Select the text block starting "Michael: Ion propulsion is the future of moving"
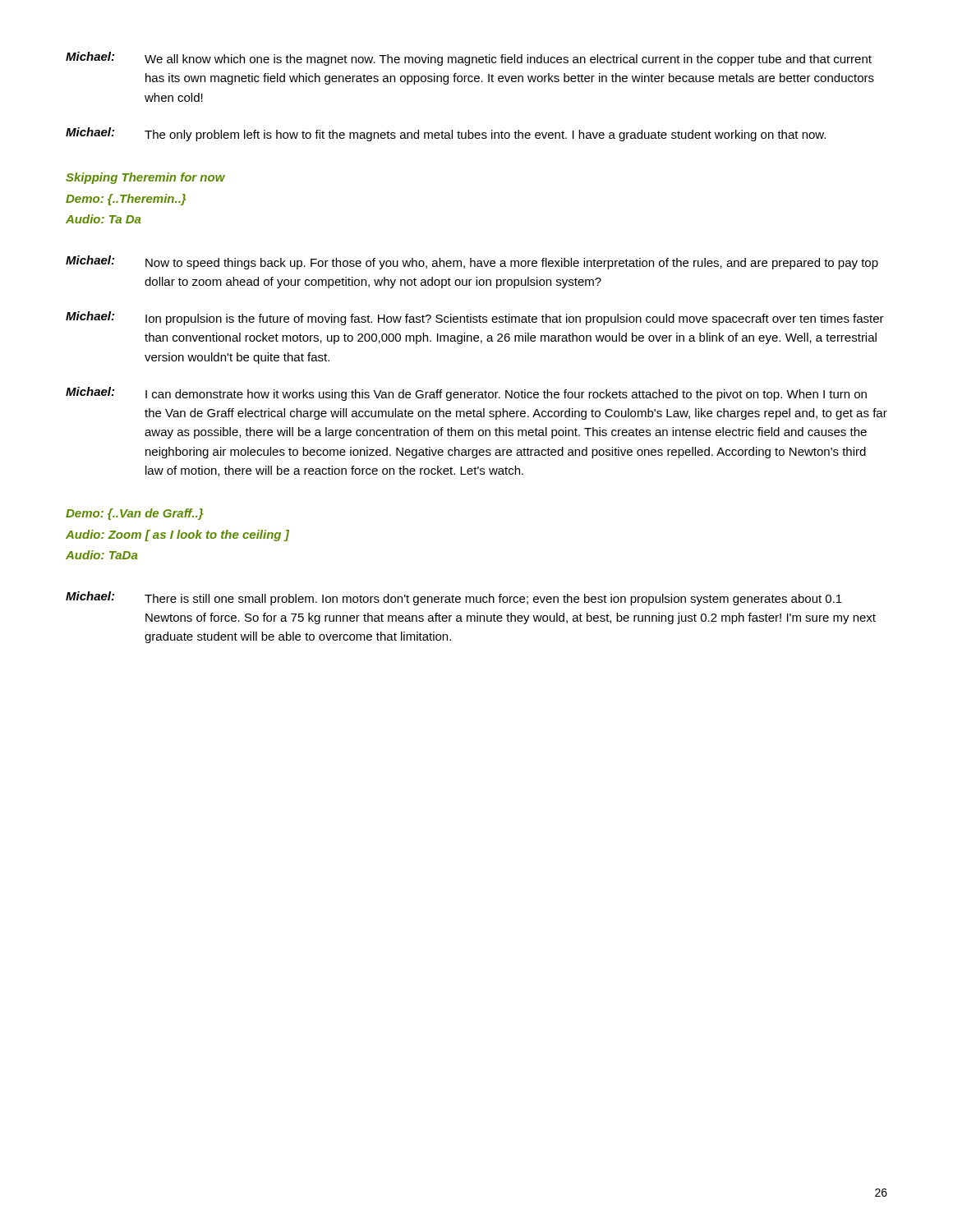This screenshot has width=953, height=1232. 476,338
